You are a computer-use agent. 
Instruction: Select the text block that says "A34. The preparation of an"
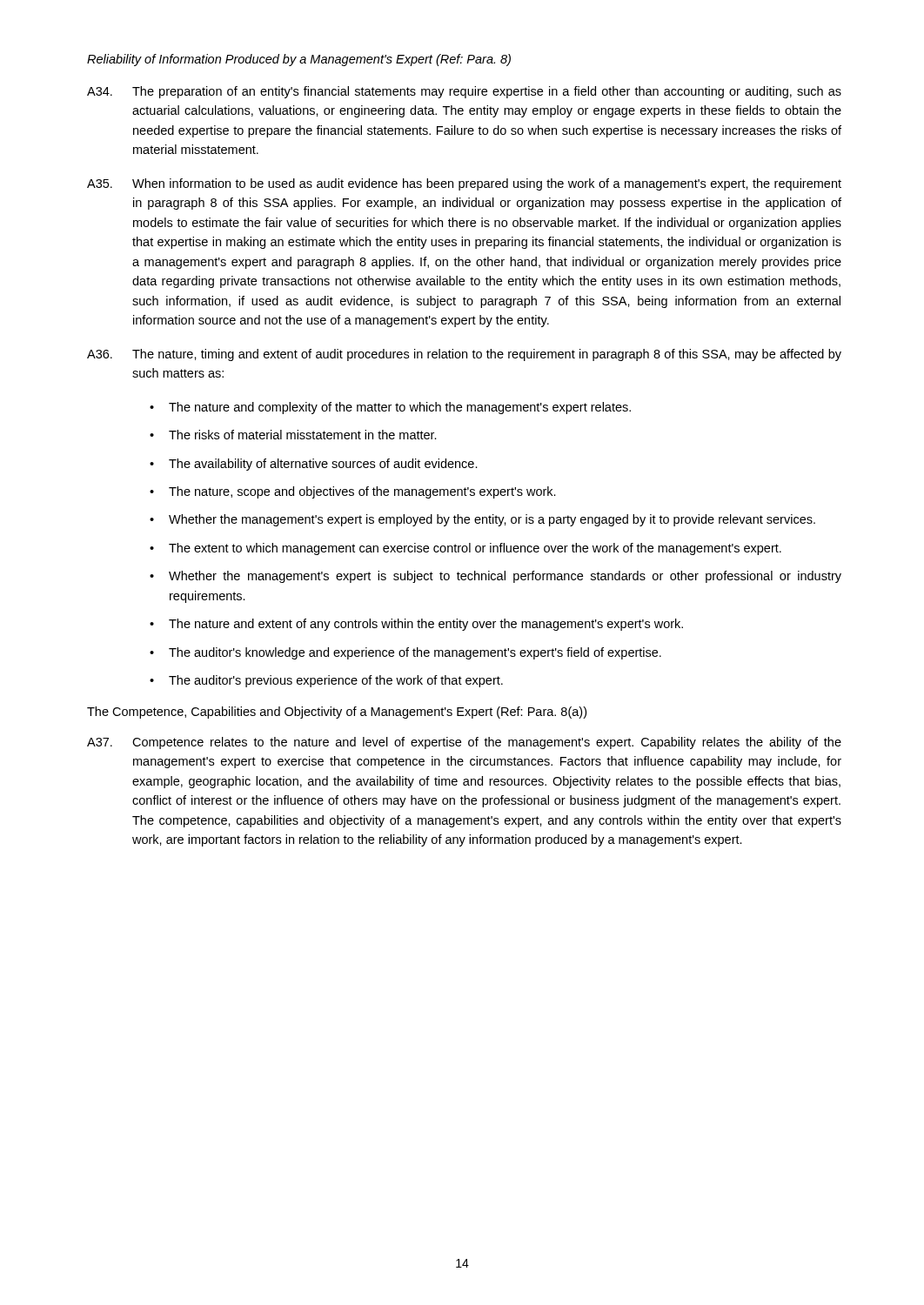point(464,121)
